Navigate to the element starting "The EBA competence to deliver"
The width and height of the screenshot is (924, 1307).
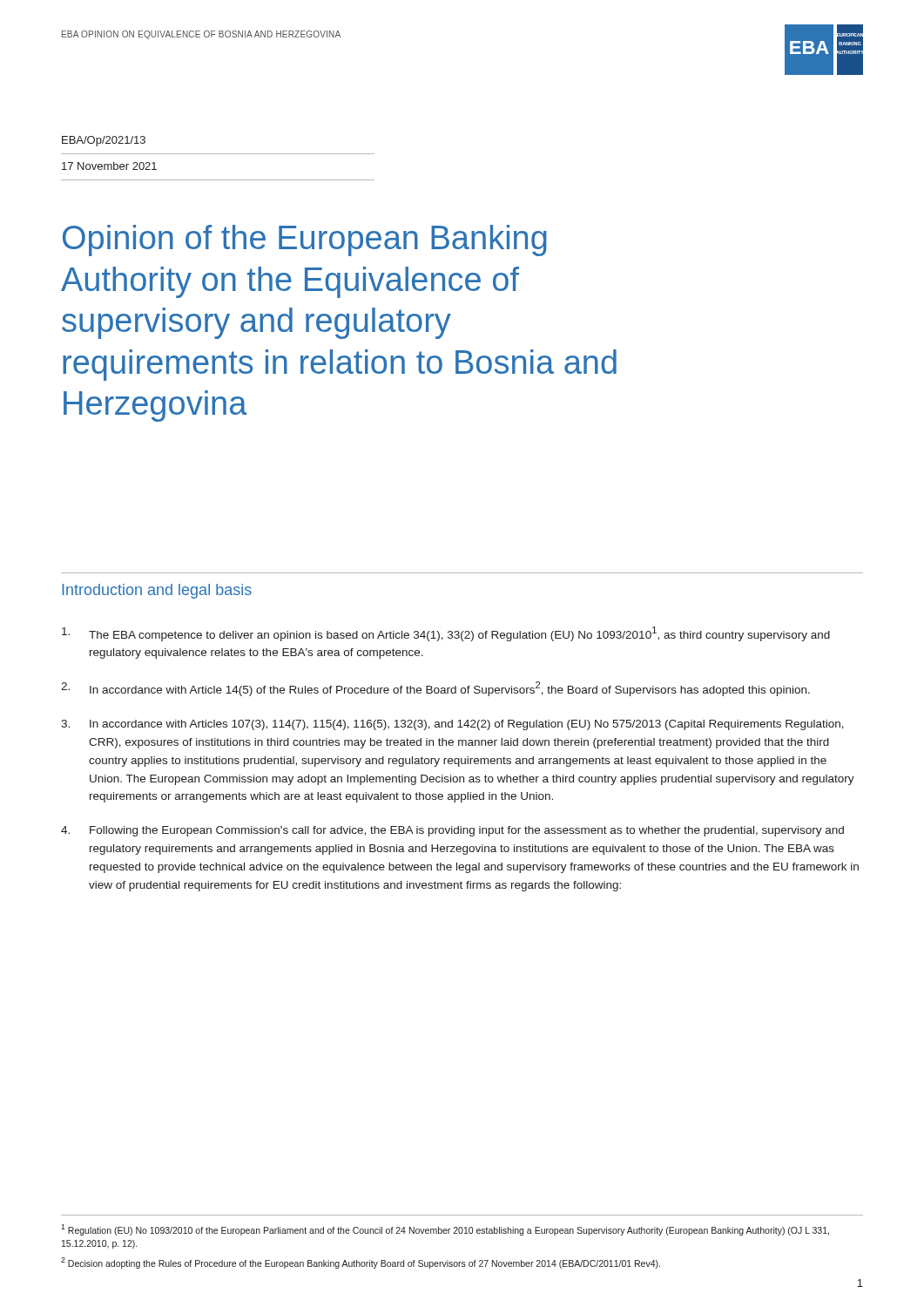(x=462, y=643)
